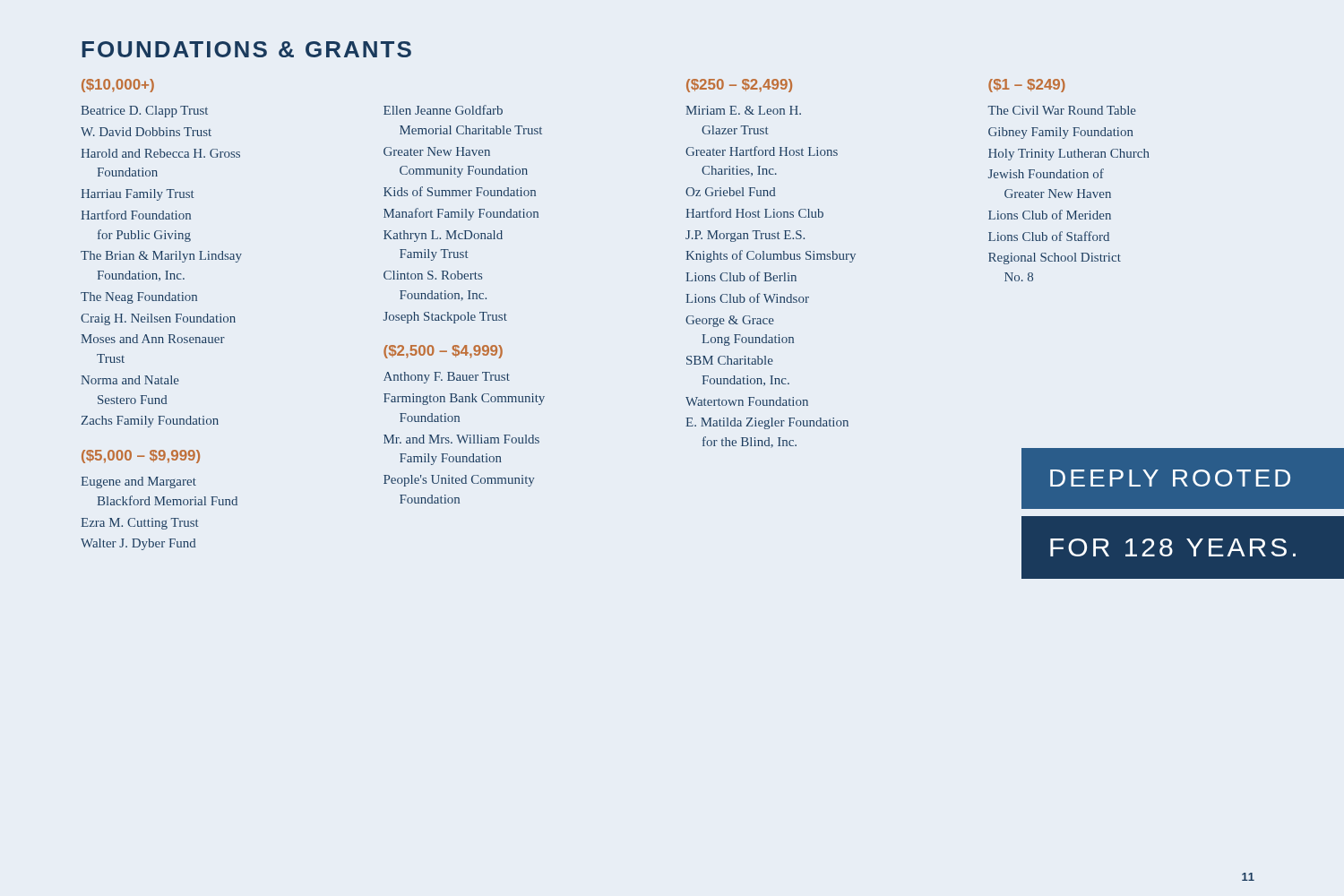Navigate to the region starting "People's United CommunityFoundation"
This screenshot has height=896, width=1344.
click(x=521, y=491)
